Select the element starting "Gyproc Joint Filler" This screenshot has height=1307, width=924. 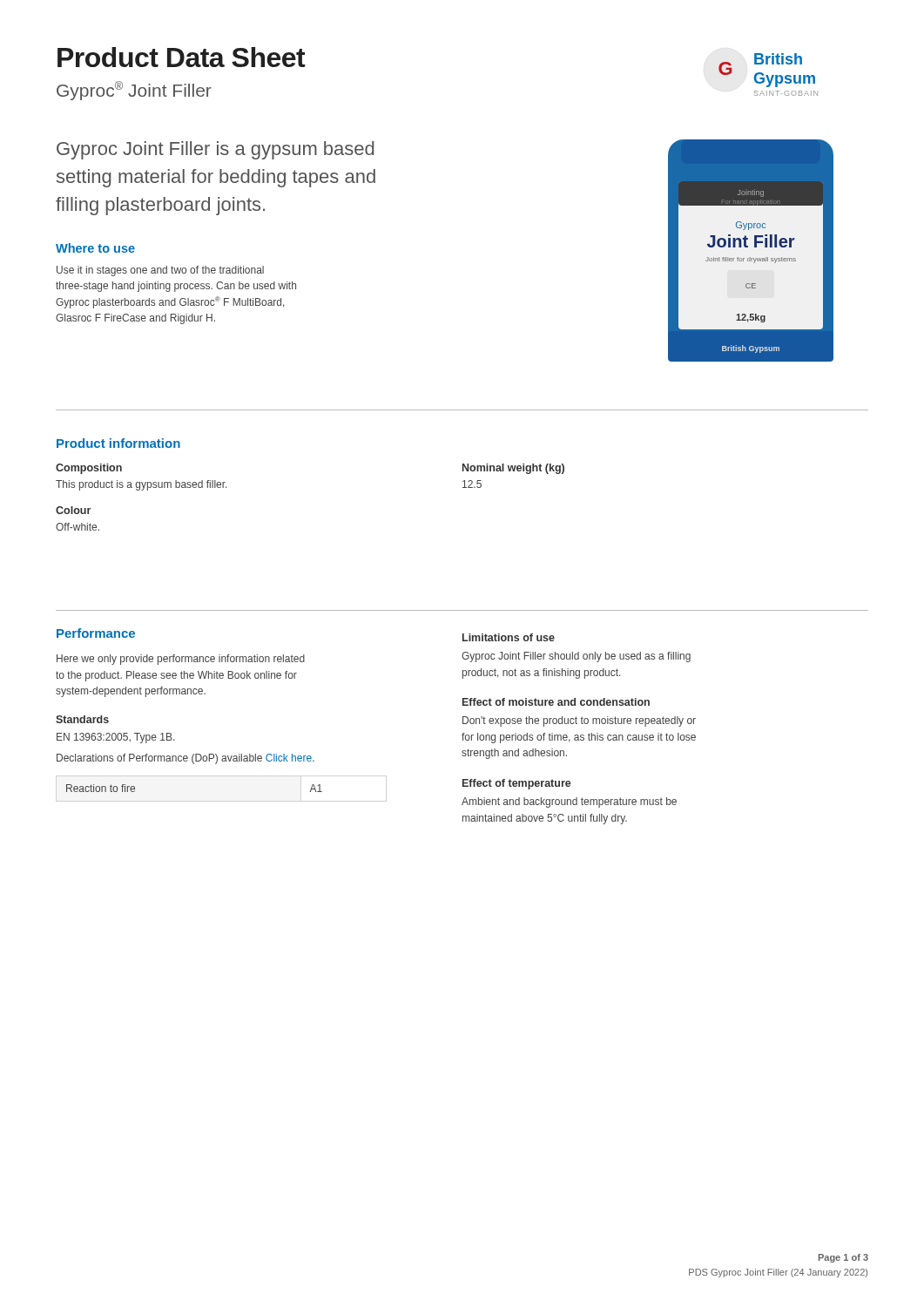point(216,176)
